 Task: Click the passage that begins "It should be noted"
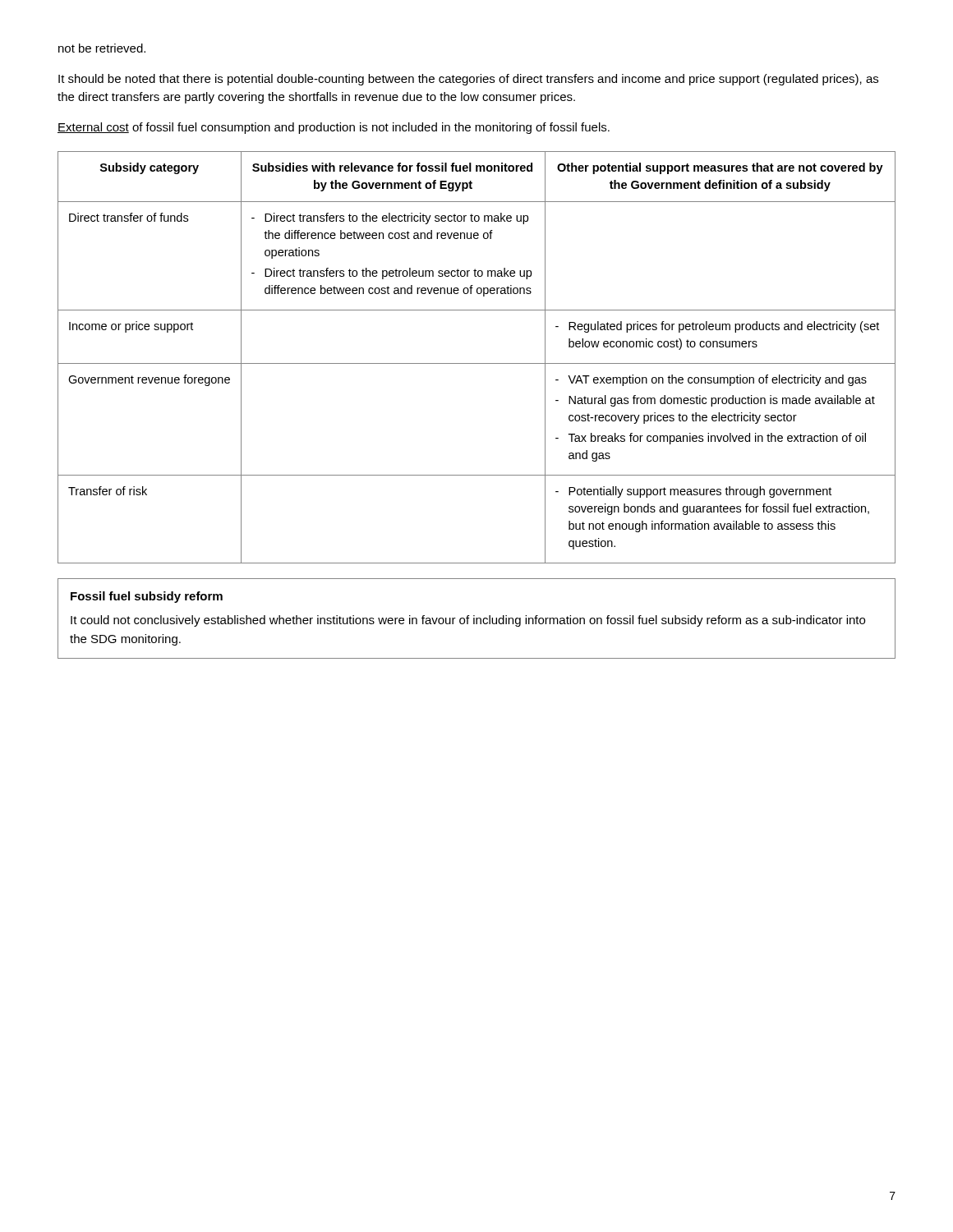tap(468, 87)
